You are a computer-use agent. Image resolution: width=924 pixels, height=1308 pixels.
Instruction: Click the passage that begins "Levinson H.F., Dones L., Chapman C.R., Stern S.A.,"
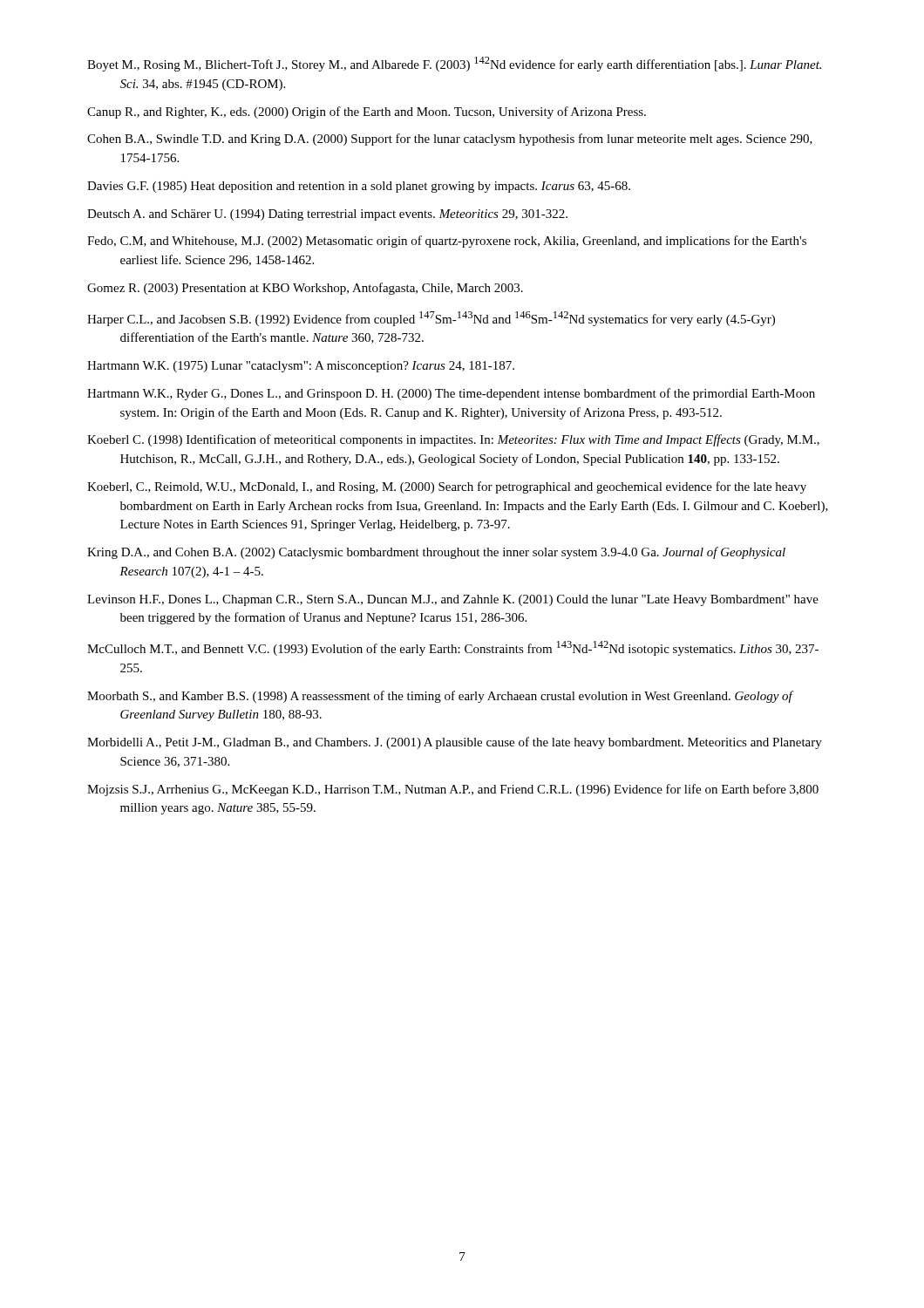(453, 608)
